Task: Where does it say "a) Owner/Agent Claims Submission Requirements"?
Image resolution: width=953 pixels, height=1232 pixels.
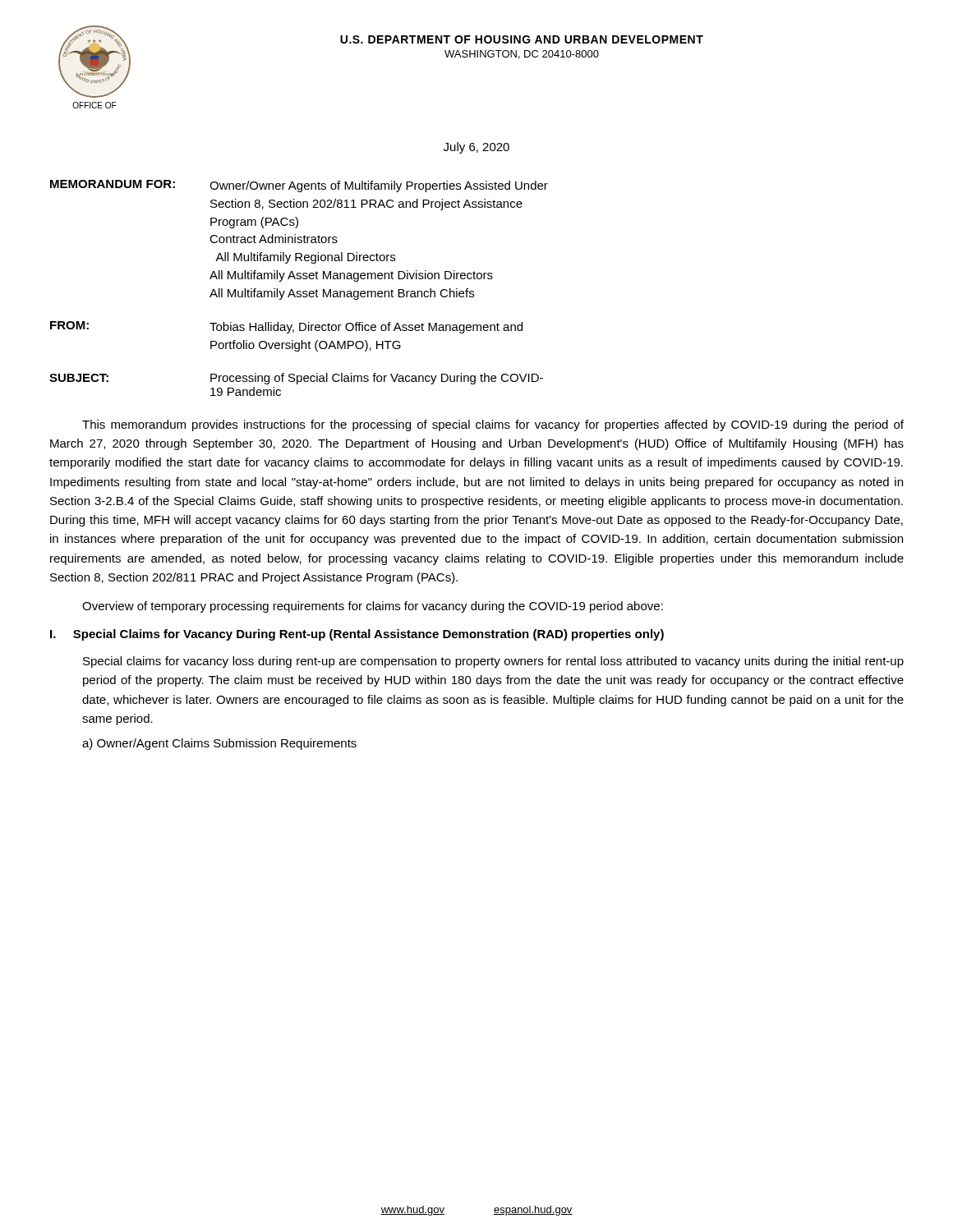Action: point(219,743)
